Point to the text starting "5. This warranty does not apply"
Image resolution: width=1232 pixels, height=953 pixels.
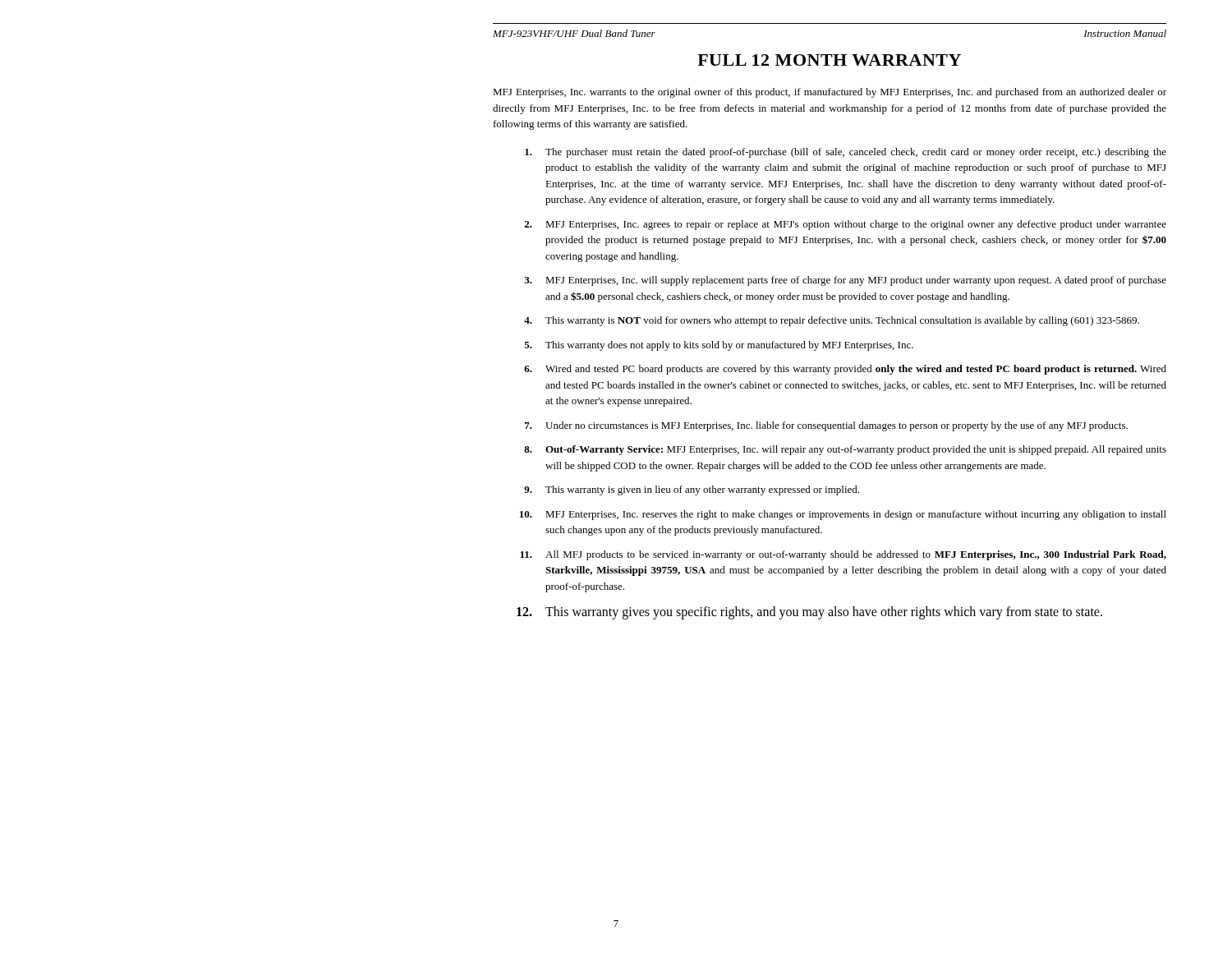[x=830, y=344]
